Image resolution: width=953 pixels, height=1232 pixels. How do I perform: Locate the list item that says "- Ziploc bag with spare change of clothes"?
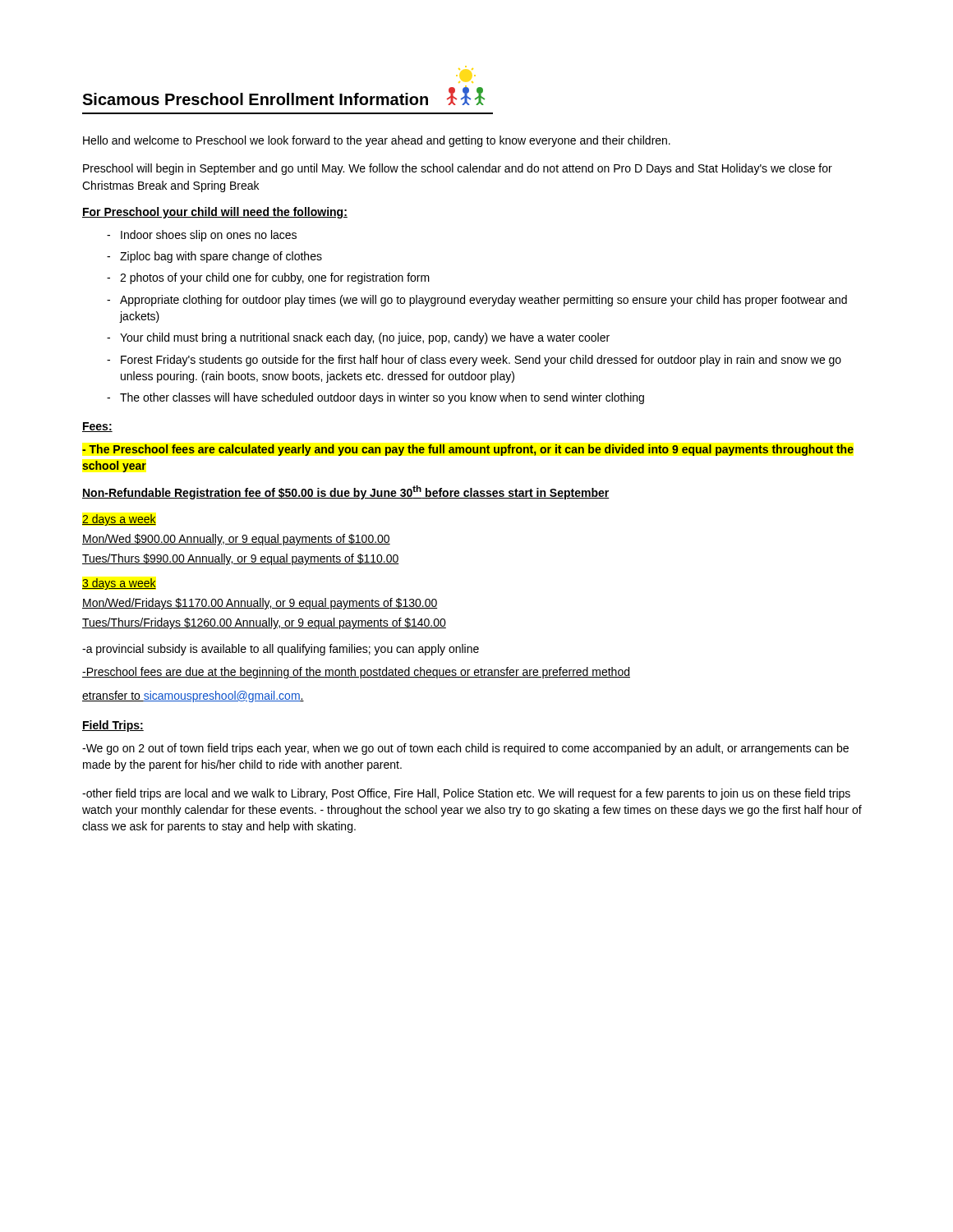click(221, 257)
